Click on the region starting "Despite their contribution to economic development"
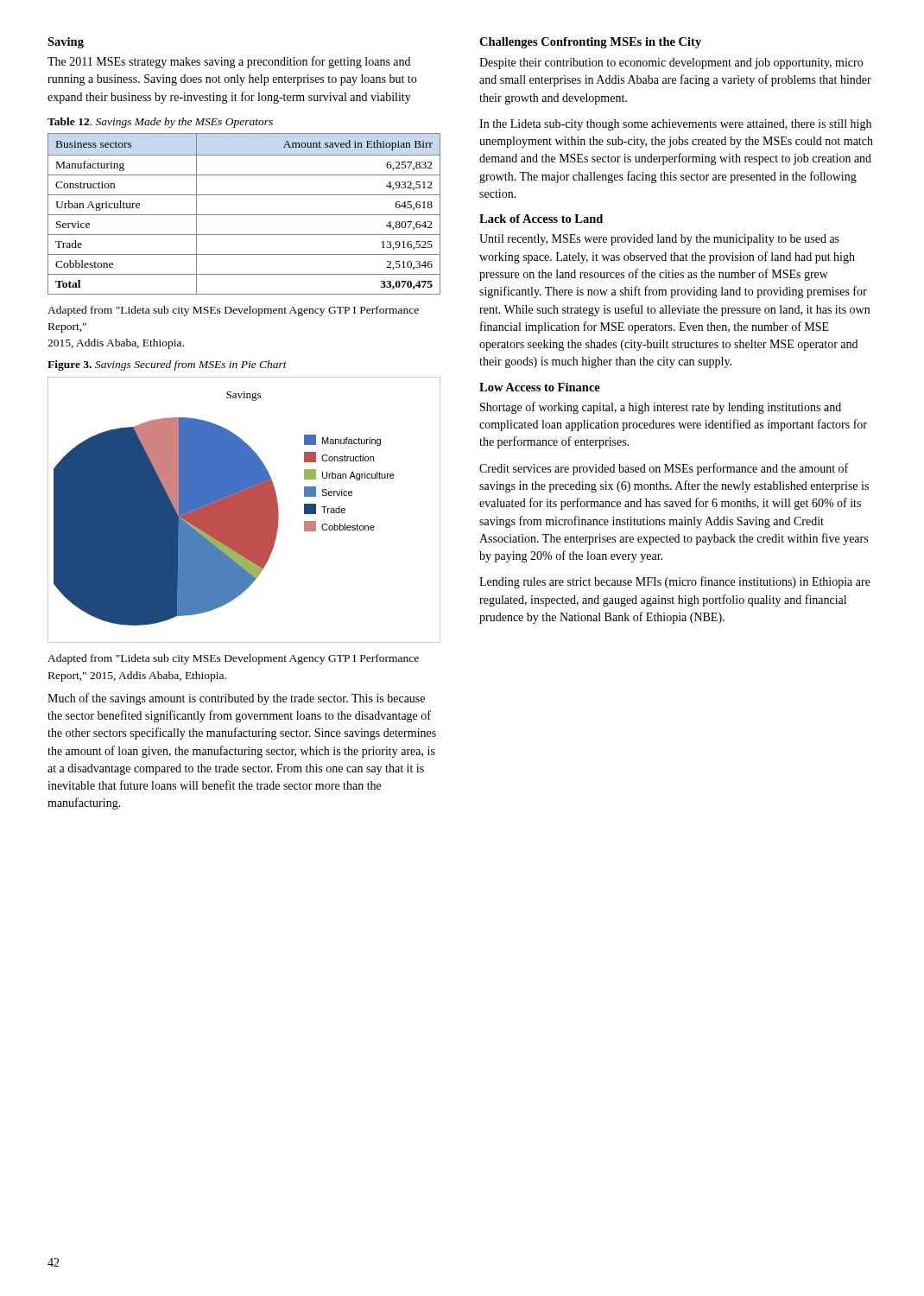Screen dimensions: 1296x924 [675, 80]
